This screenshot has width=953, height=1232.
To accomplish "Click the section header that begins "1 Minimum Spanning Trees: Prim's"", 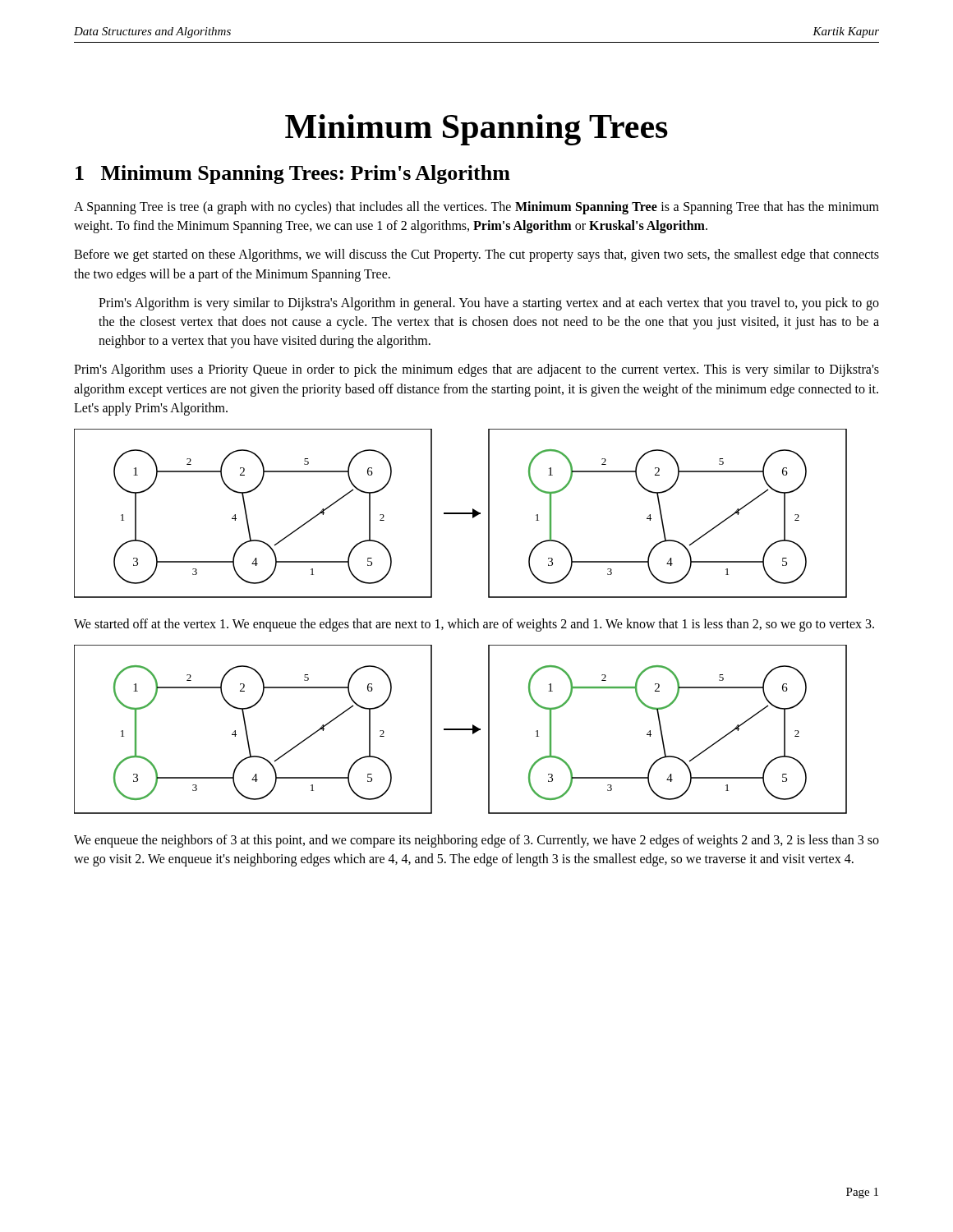I will pos(476,173).
